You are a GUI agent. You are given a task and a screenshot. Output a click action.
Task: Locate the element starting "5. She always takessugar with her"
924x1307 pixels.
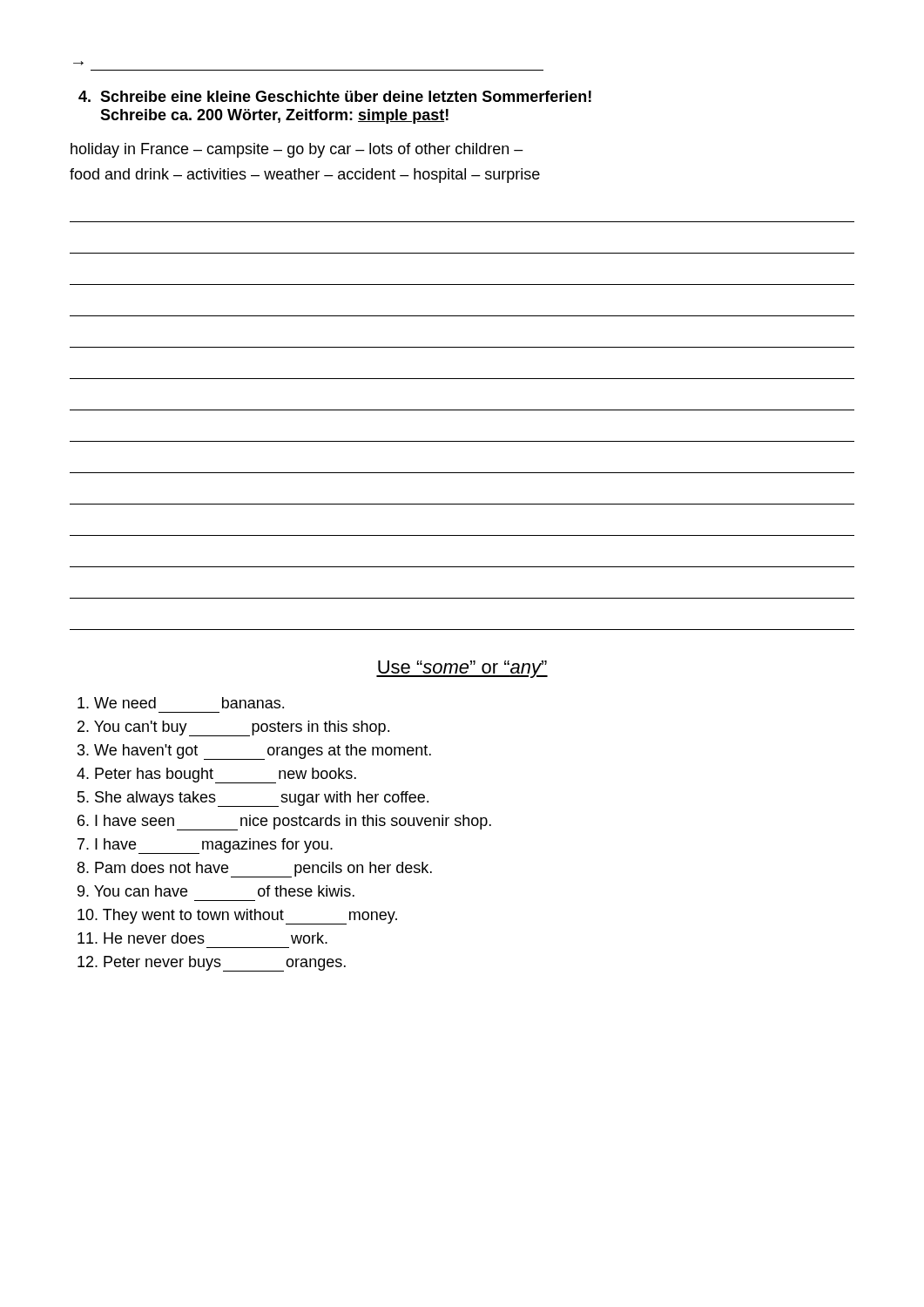pos(253,798)
